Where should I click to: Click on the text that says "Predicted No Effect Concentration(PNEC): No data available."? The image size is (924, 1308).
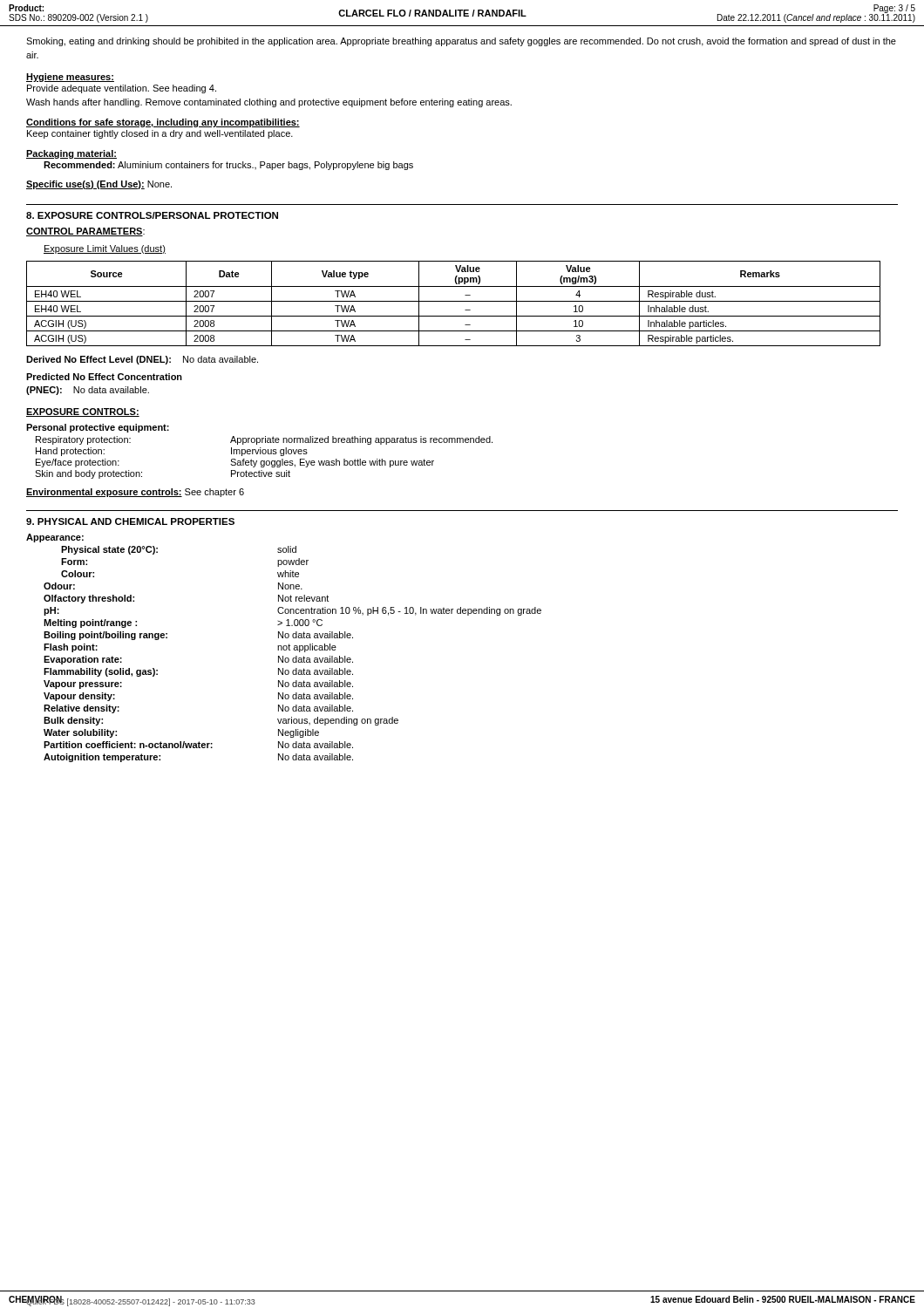point(104,383)
